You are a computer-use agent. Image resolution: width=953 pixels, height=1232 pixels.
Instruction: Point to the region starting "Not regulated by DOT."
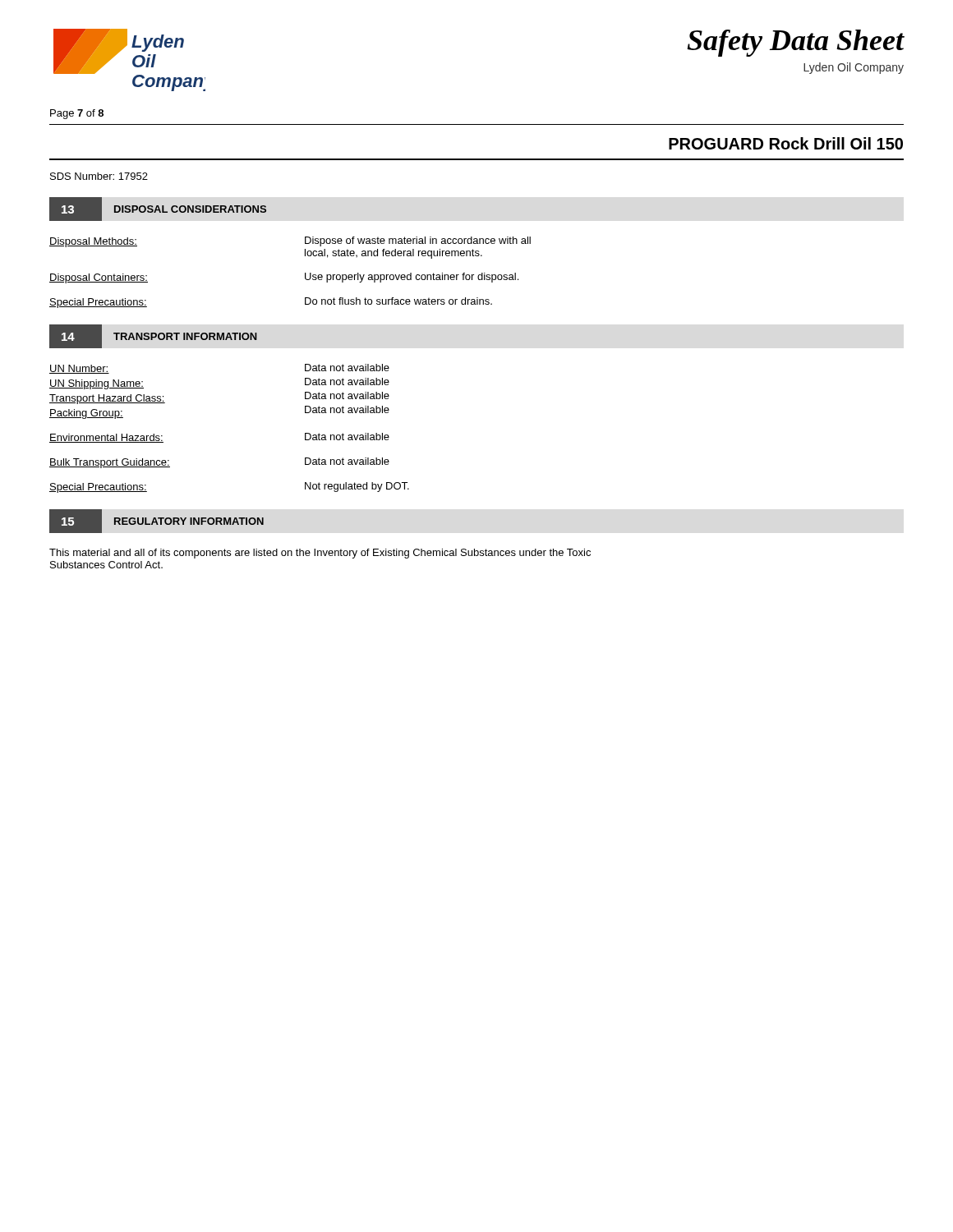(x=357, y=486)
